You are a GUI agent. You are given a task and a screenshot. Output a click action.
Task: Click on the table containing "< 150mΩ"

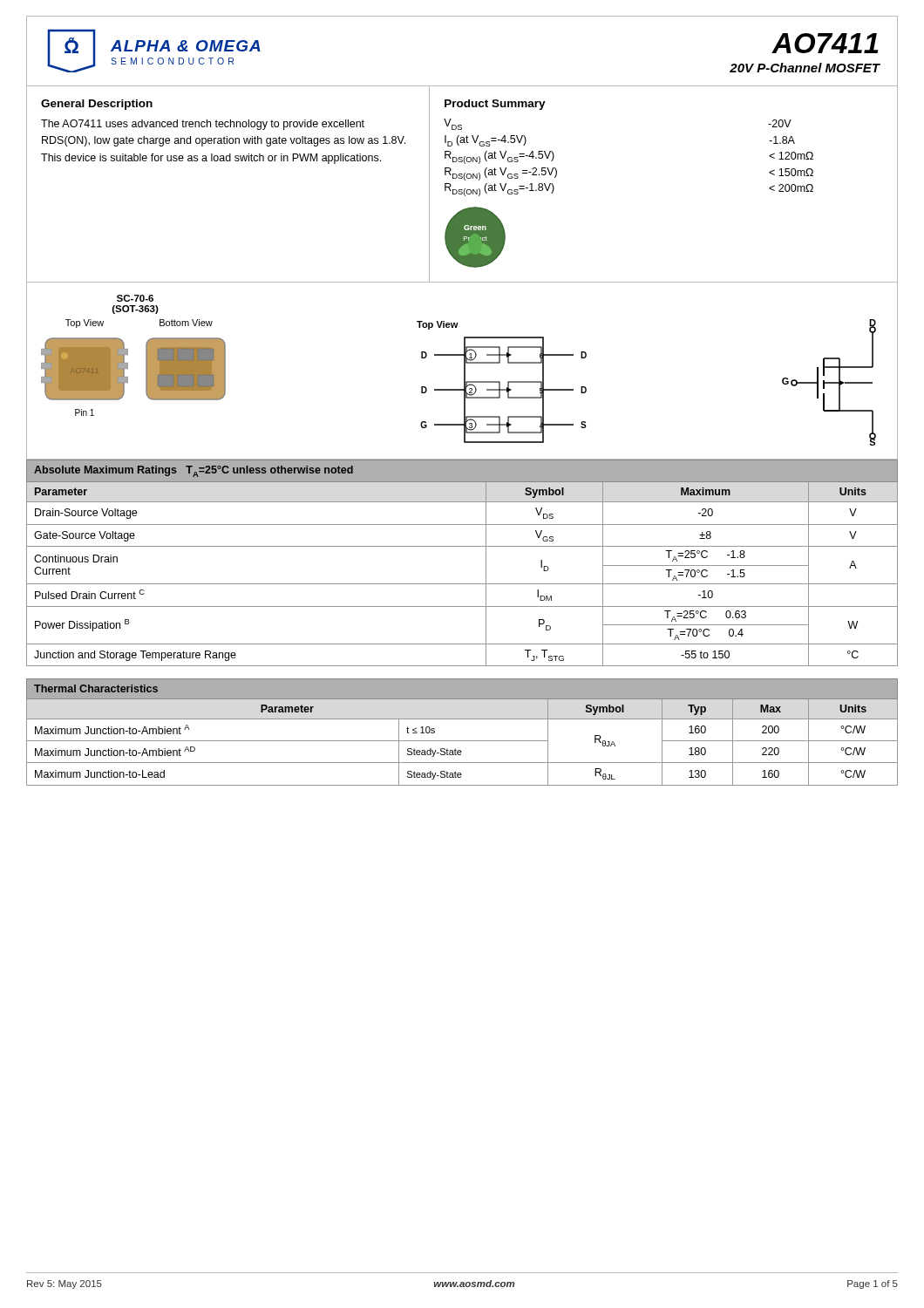663,156
